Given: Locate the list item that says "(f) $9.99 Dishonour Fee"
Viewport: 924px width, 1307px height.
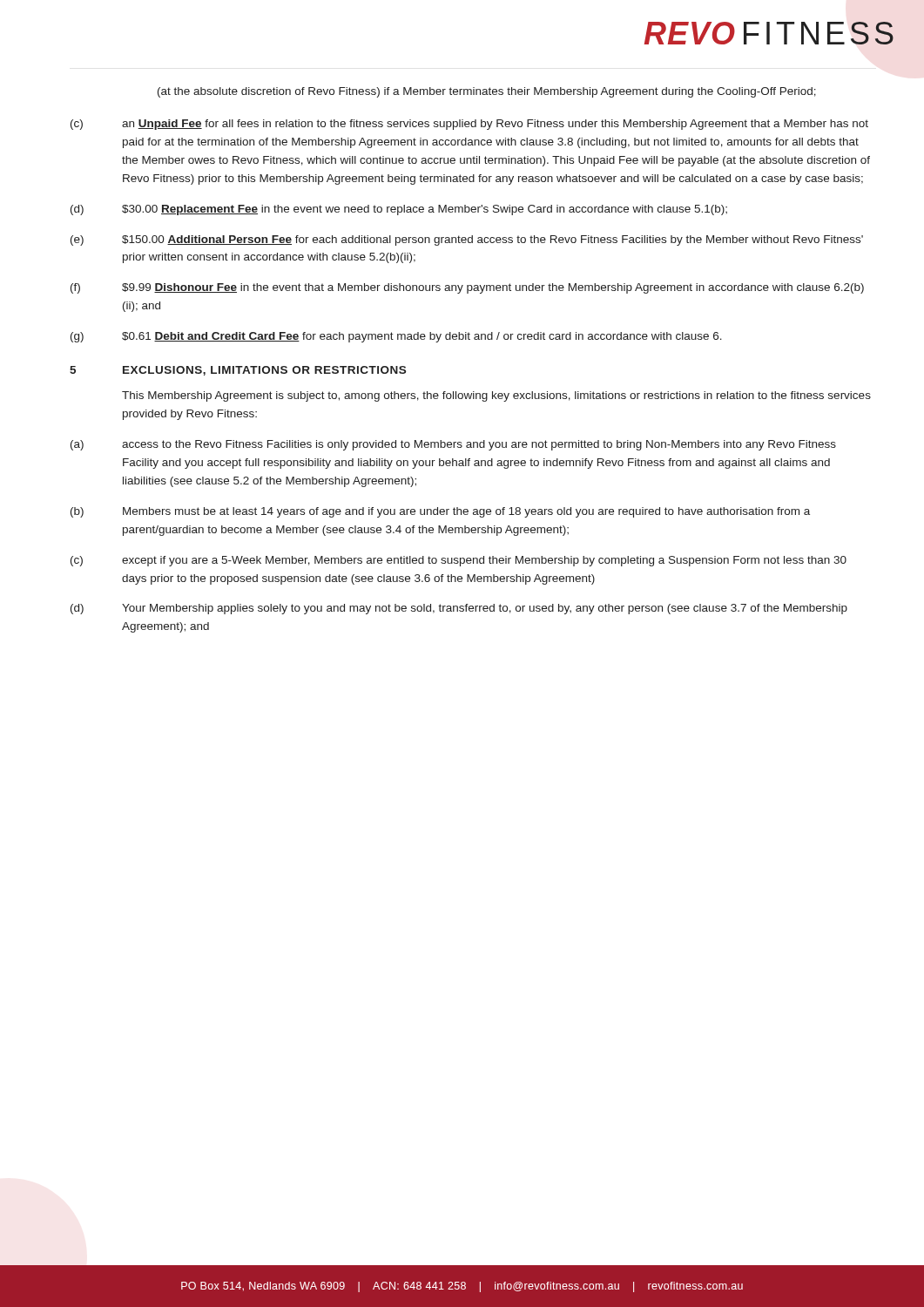Looking at the screenshot, I should click(471, 297).
